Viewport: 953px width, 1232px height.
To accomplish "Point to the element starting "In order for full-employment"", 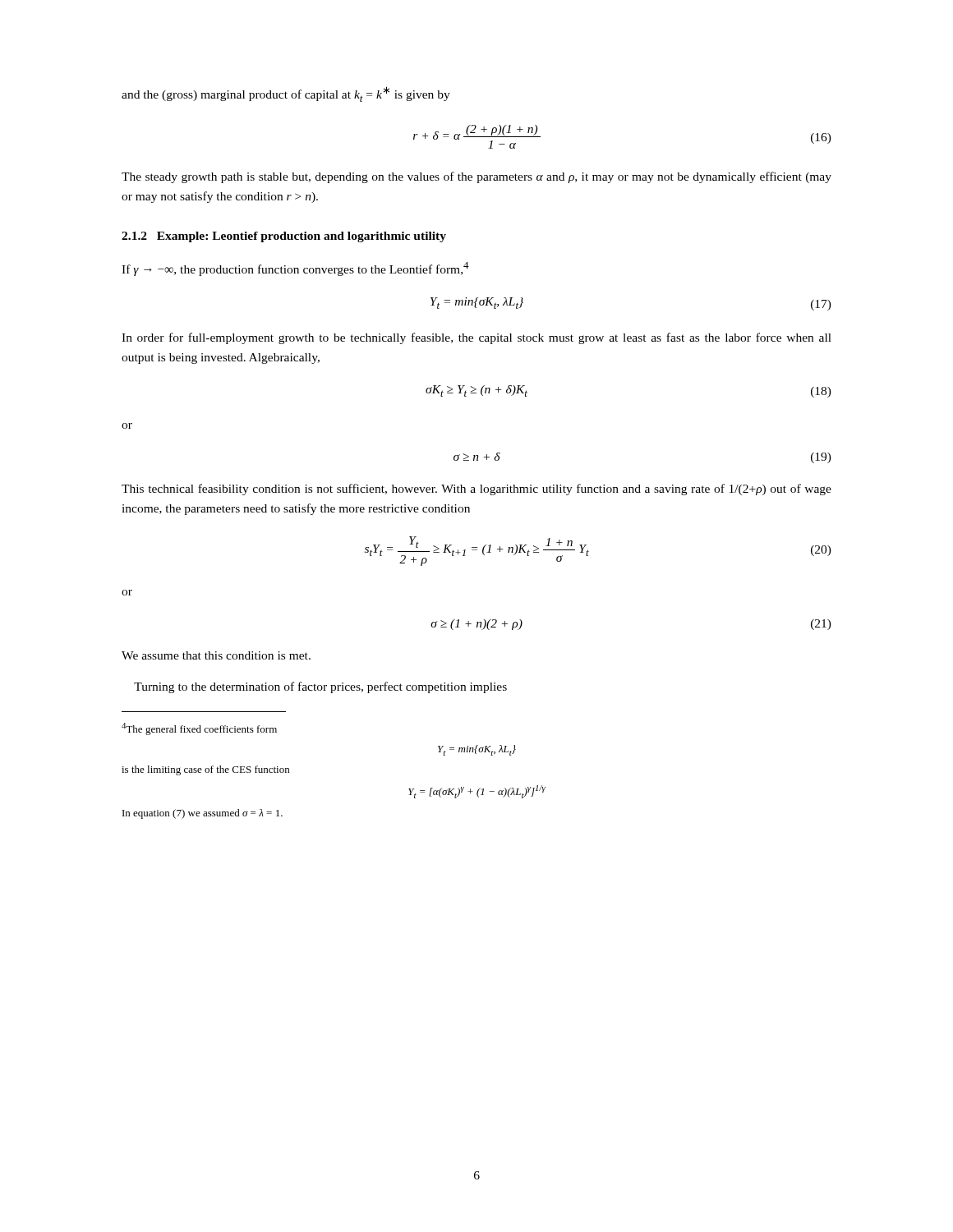I will point(476,347).
